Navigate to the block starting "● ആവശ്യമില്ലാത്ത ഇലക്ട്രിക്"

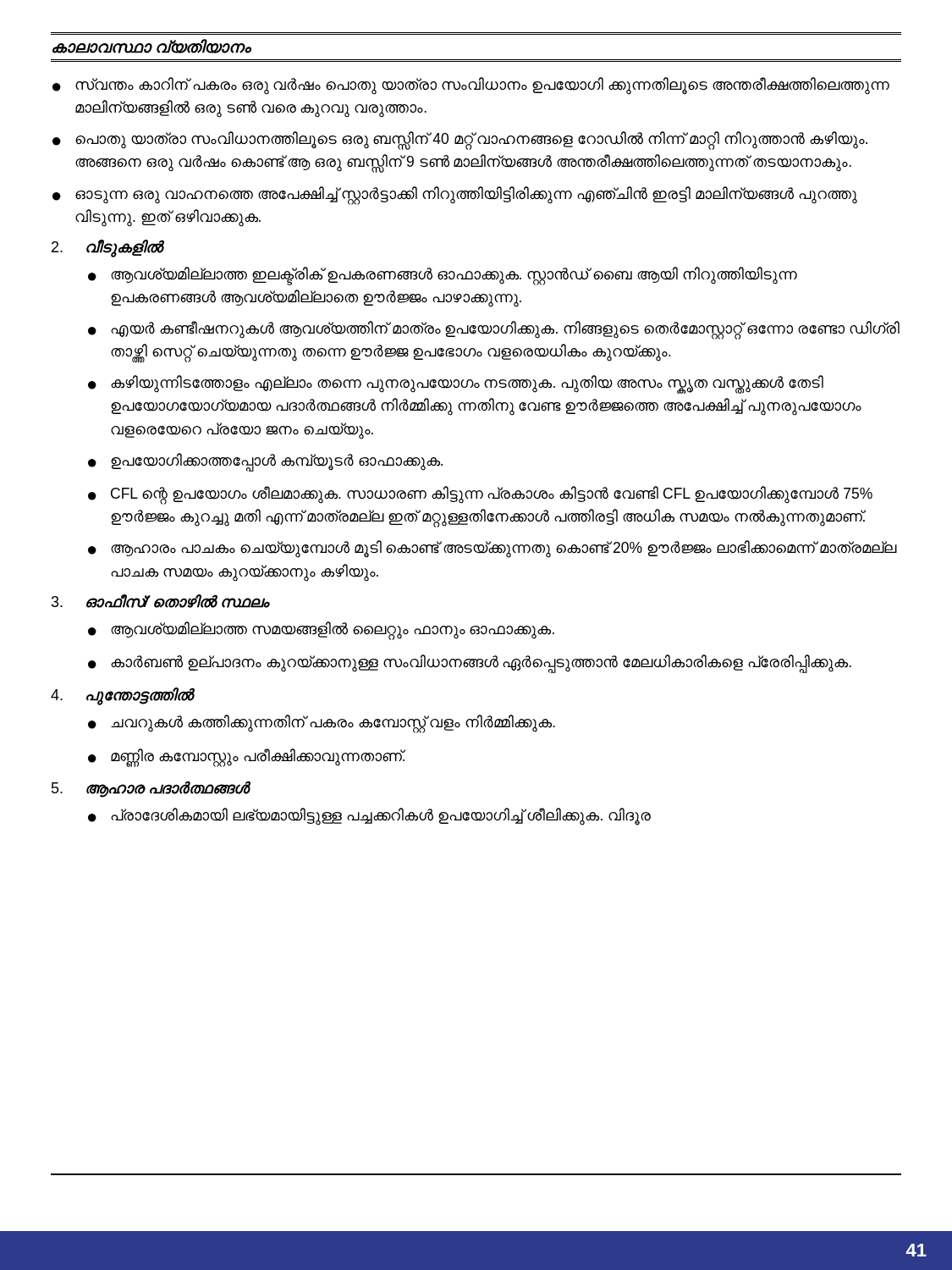click(x=494, y=286)
